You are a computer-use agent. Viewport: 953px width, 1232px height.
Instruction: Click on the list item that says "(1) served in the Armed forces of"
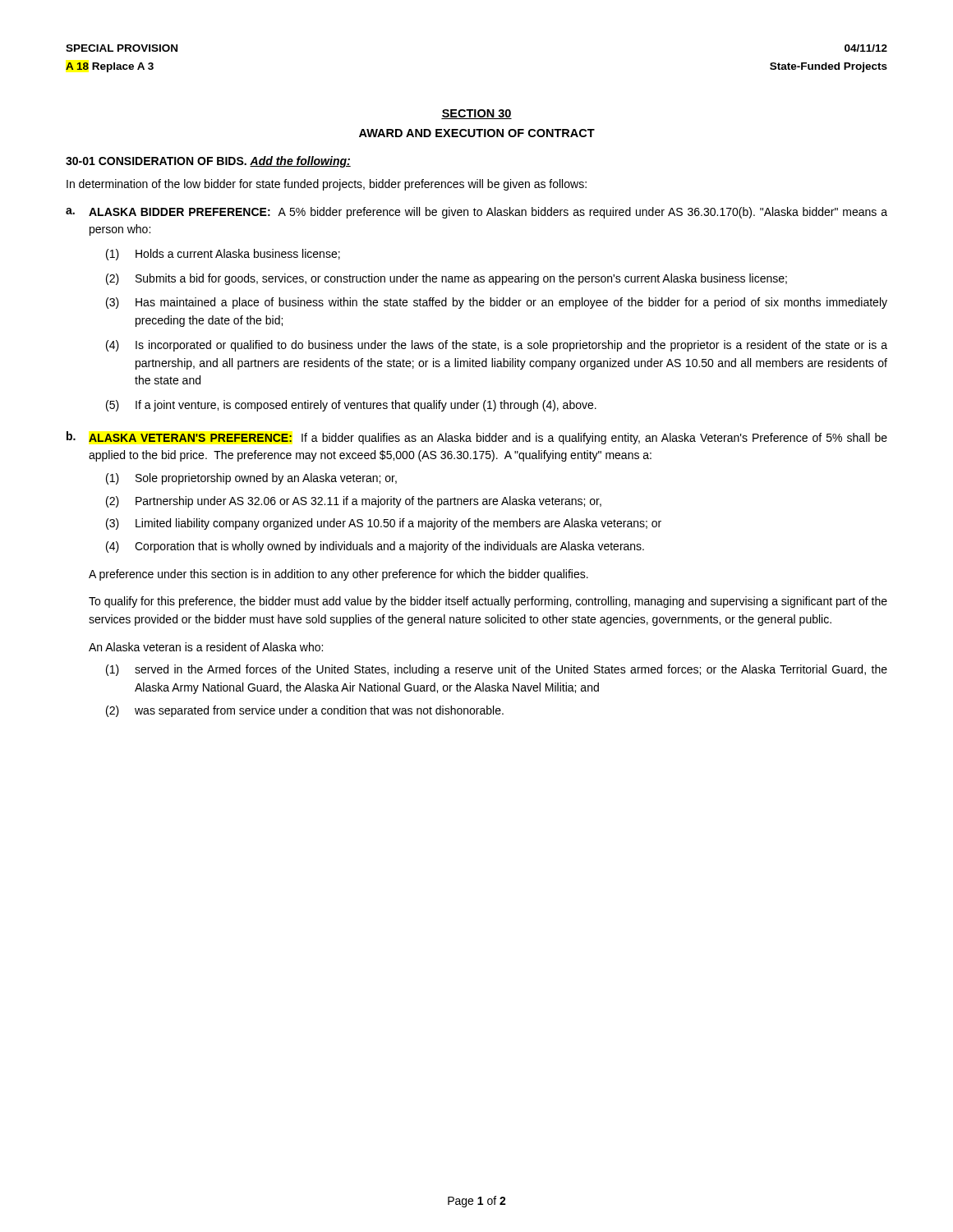[496, 679]
